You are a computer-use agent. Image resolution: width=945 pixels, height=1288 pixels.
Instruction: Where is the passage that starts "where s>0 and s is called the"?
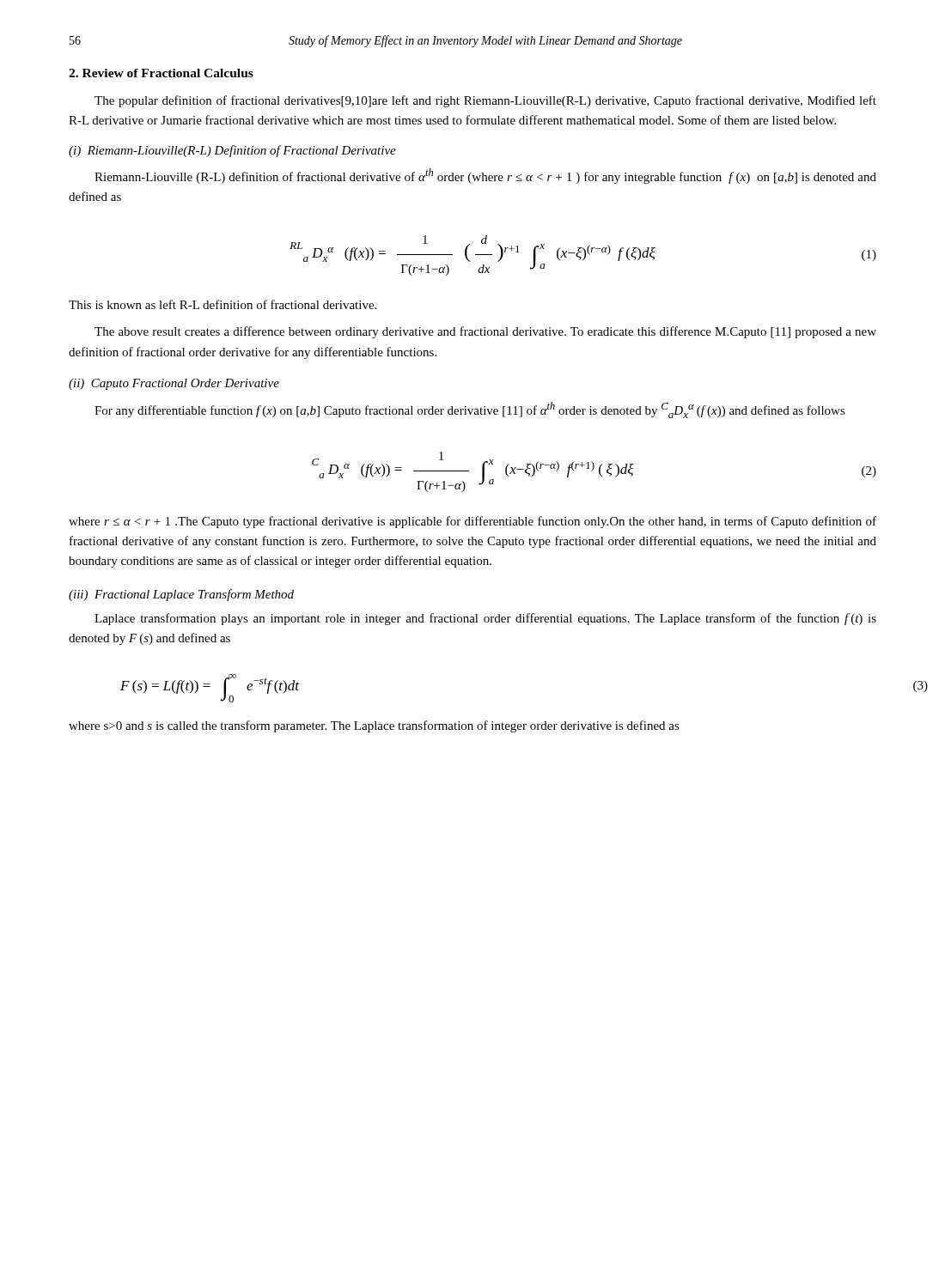point(374,725)
